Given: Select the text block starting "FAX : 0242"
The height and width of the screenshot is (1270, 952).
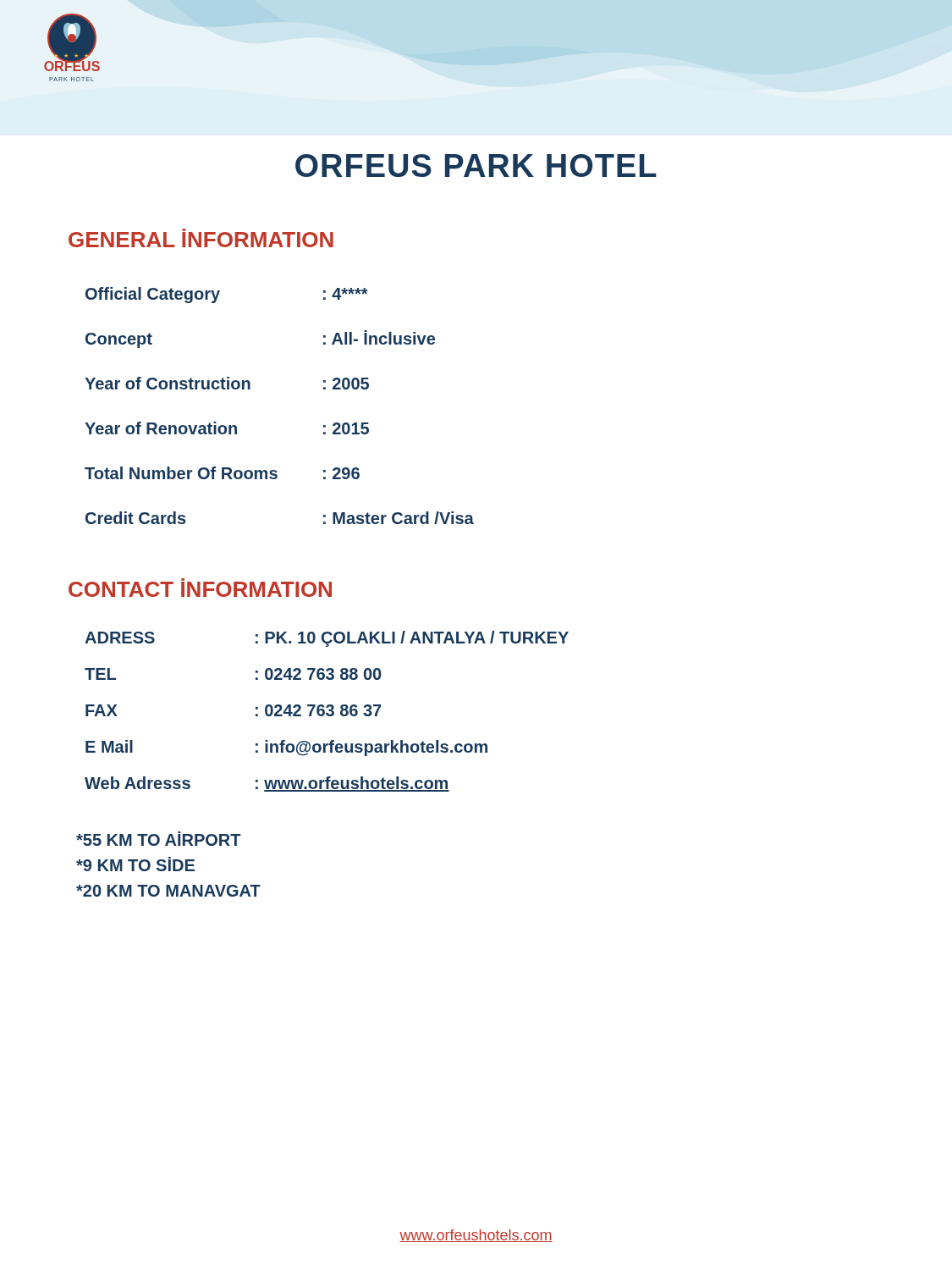Looking at the screenshot, I should tap(97, 710).
